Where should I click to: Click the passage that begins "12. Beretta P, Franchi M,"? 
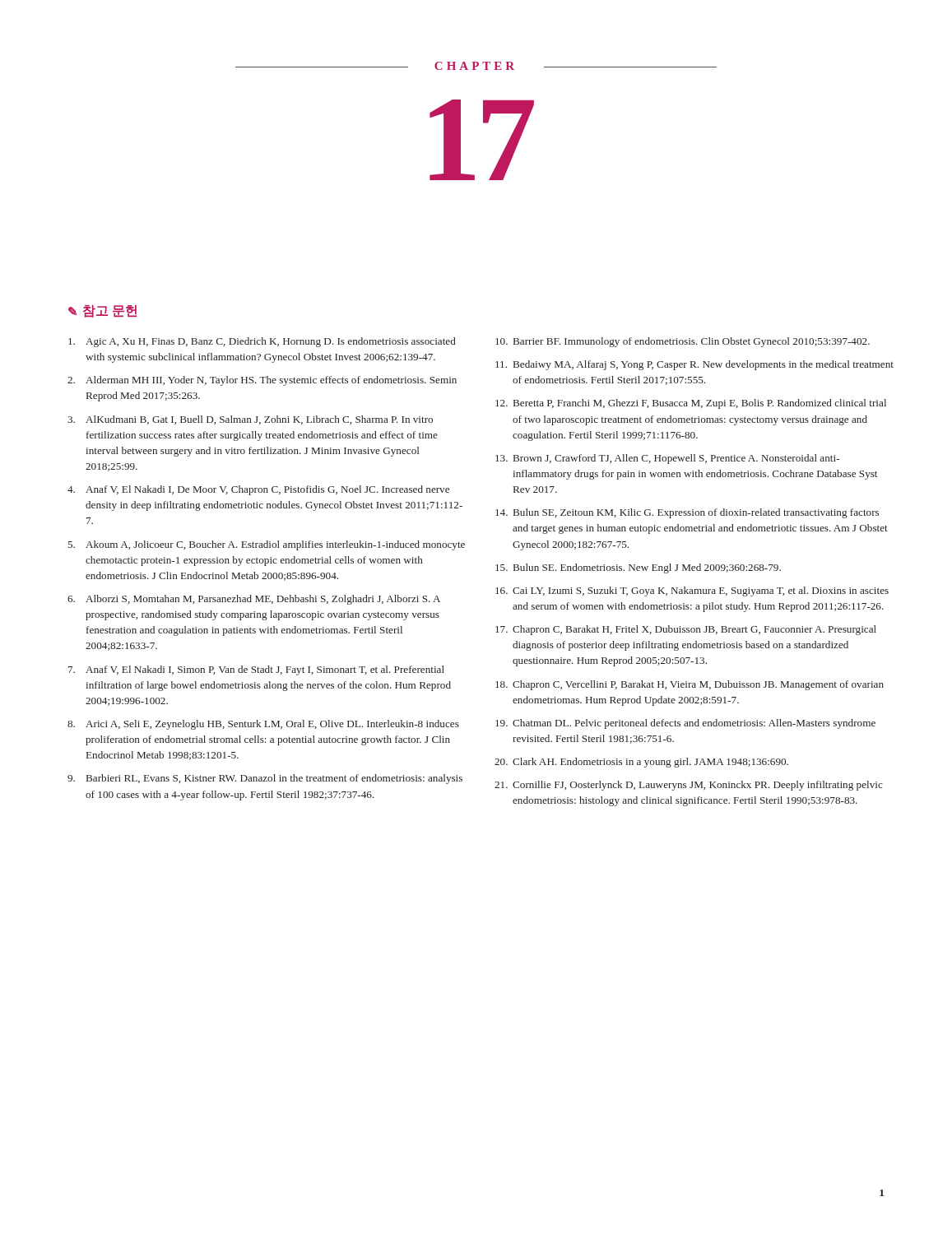695,419
